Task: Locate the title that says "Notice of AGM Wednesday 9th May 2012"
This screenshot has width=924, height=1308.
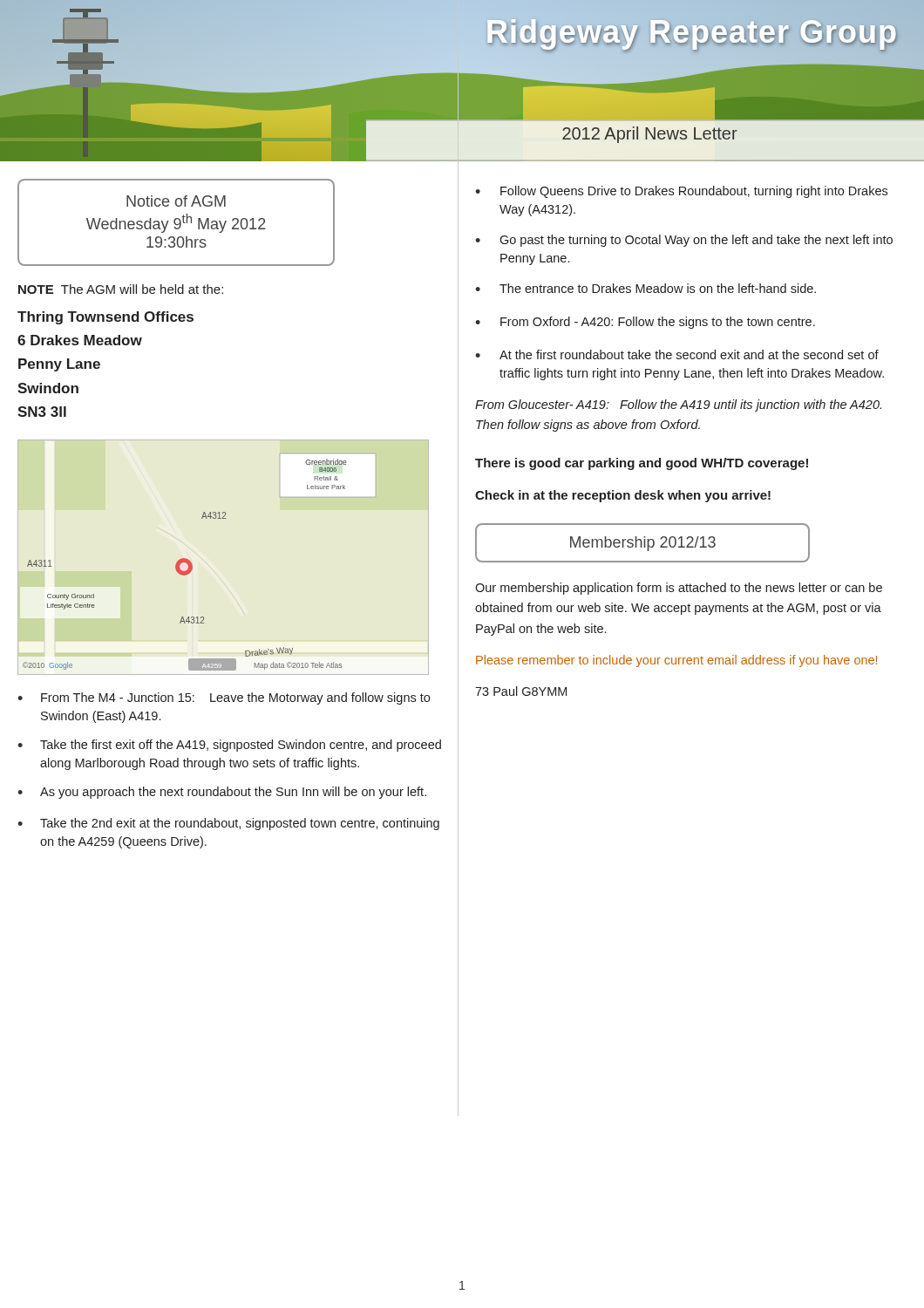Action: [x=176, y=222]
